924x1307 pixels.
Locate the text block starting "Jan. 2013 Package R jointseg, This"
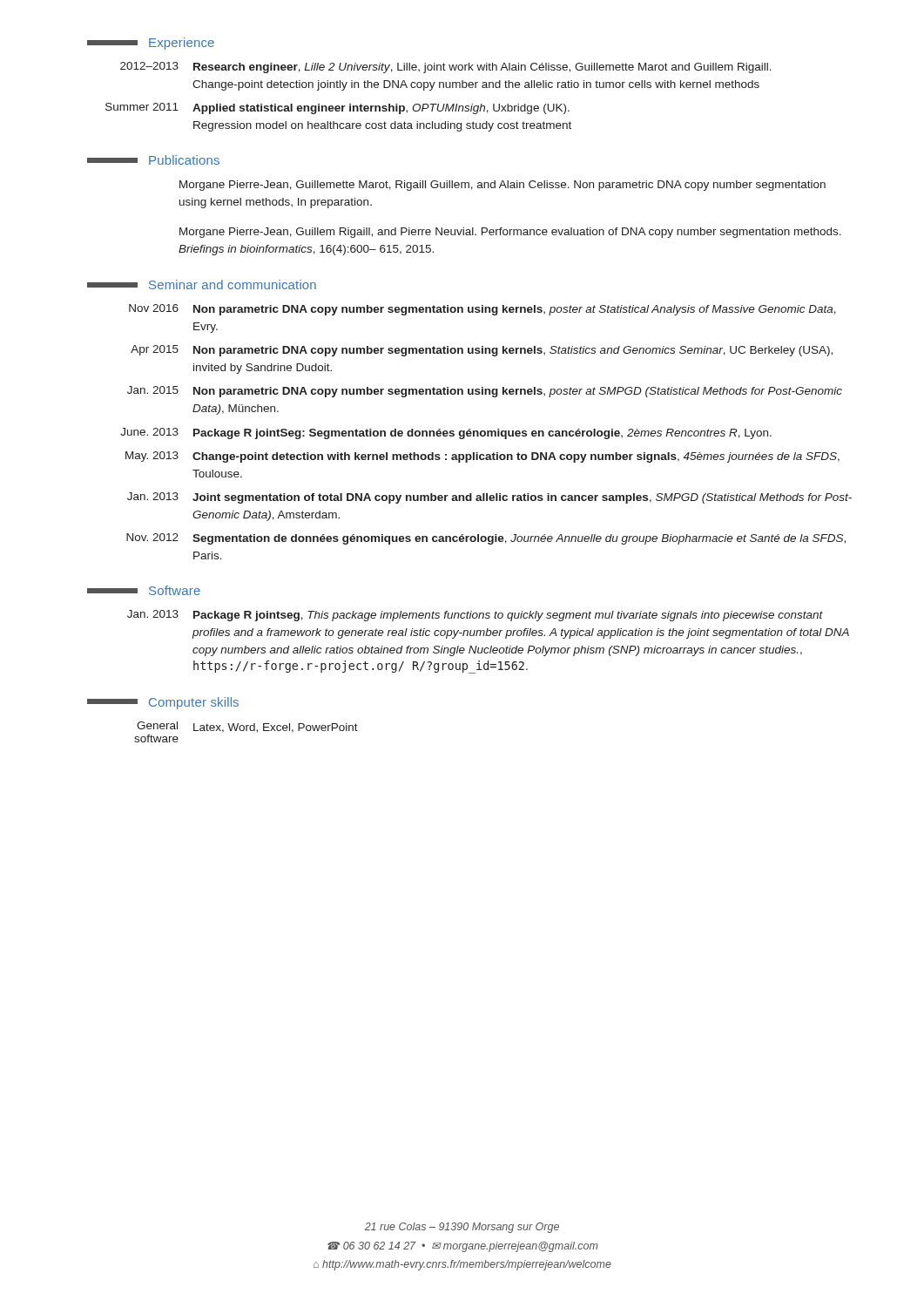(471, 641)
